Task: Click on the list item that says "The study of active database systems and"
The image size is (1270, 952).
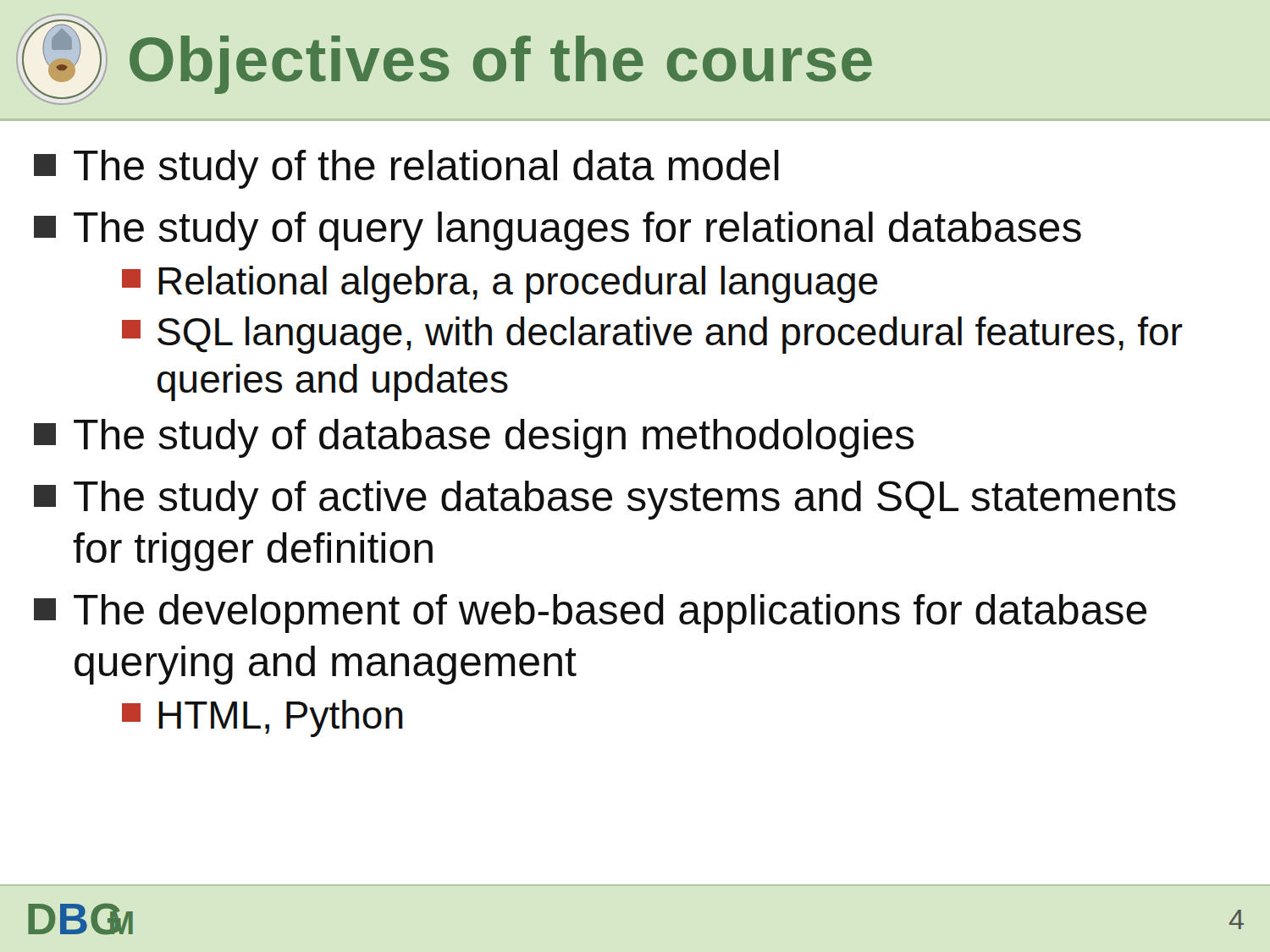Action: (635, 523)
